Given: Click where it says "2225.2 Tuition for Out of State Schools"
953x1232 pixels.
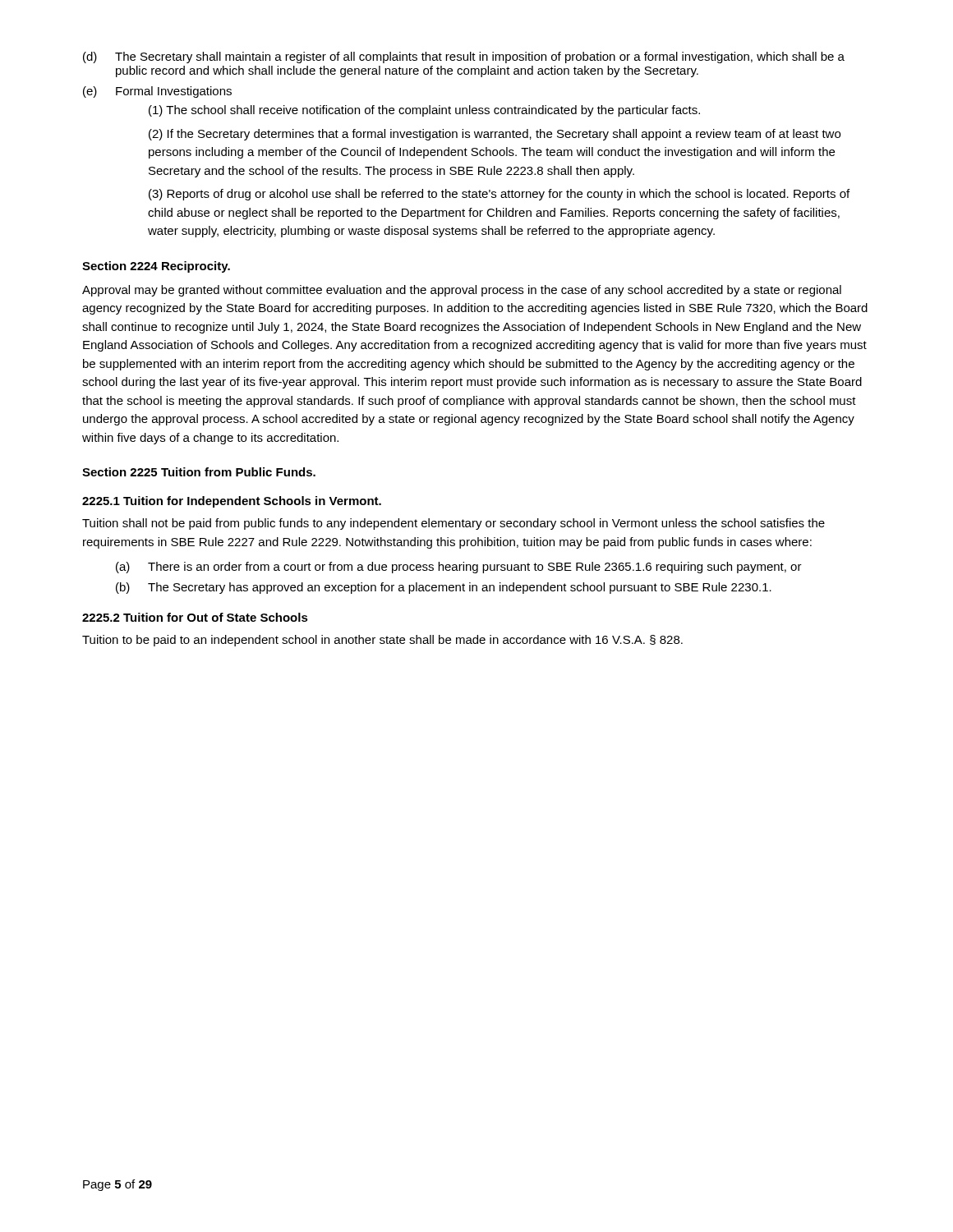Looking at the screenshot, I should [195, 617].
